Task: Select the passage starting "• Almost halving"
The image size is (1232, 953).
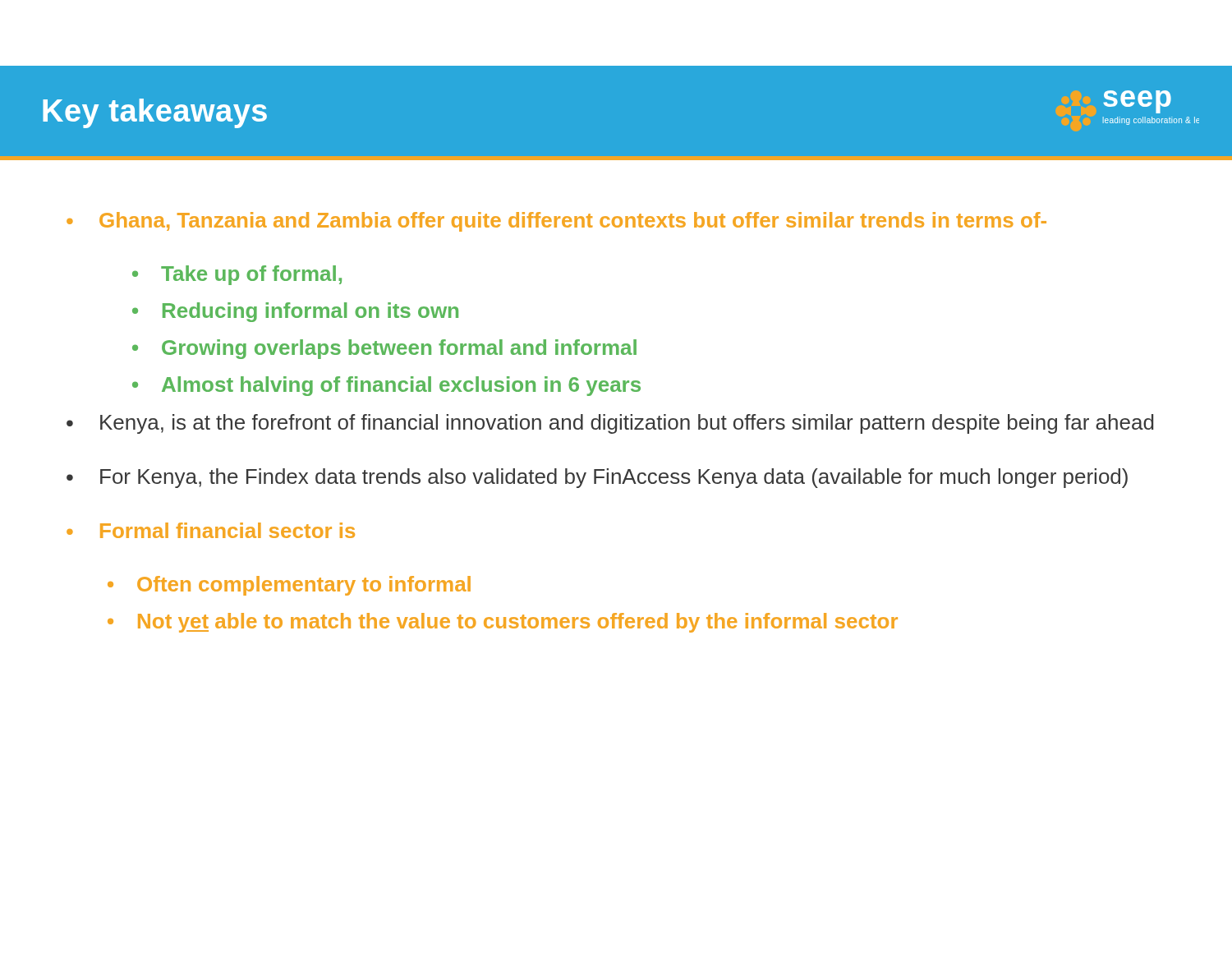Action: click(x=387, y=385)
